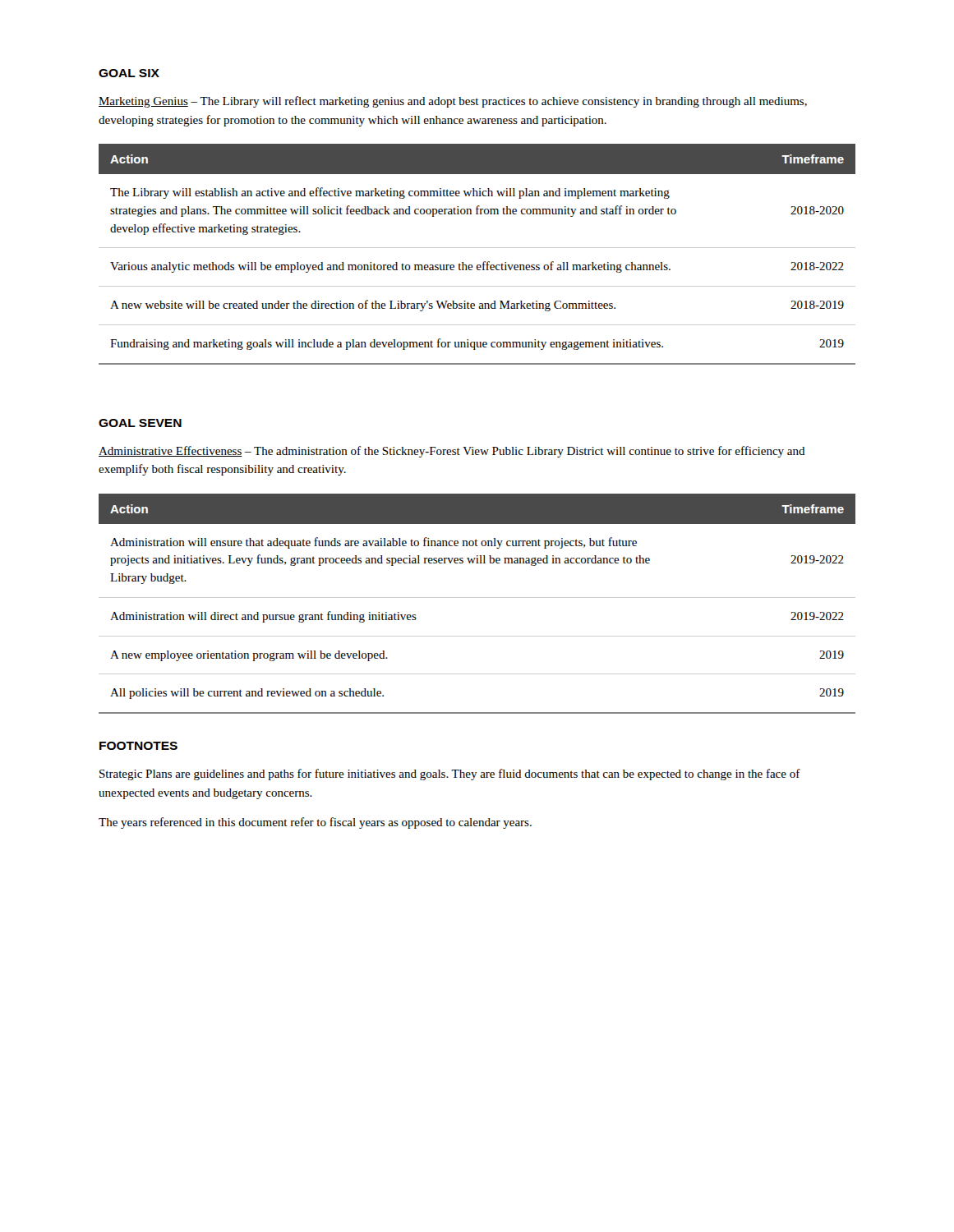Select the table that reads "All policies will"
Viewport: 954px width, 1232px height.
pos(477,603)
